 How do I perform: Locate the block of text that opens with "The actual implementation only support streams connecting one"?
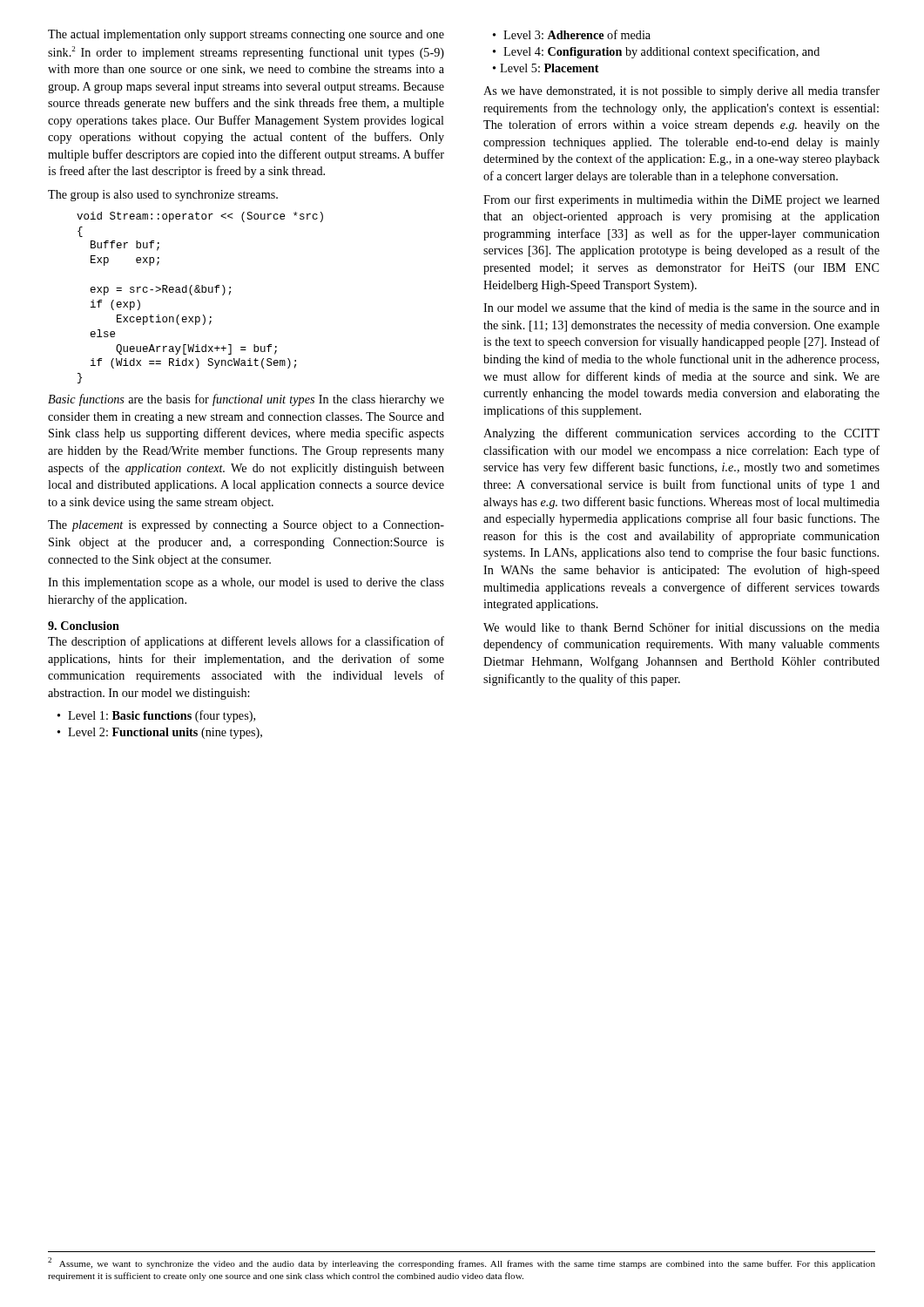click(246, 115)
